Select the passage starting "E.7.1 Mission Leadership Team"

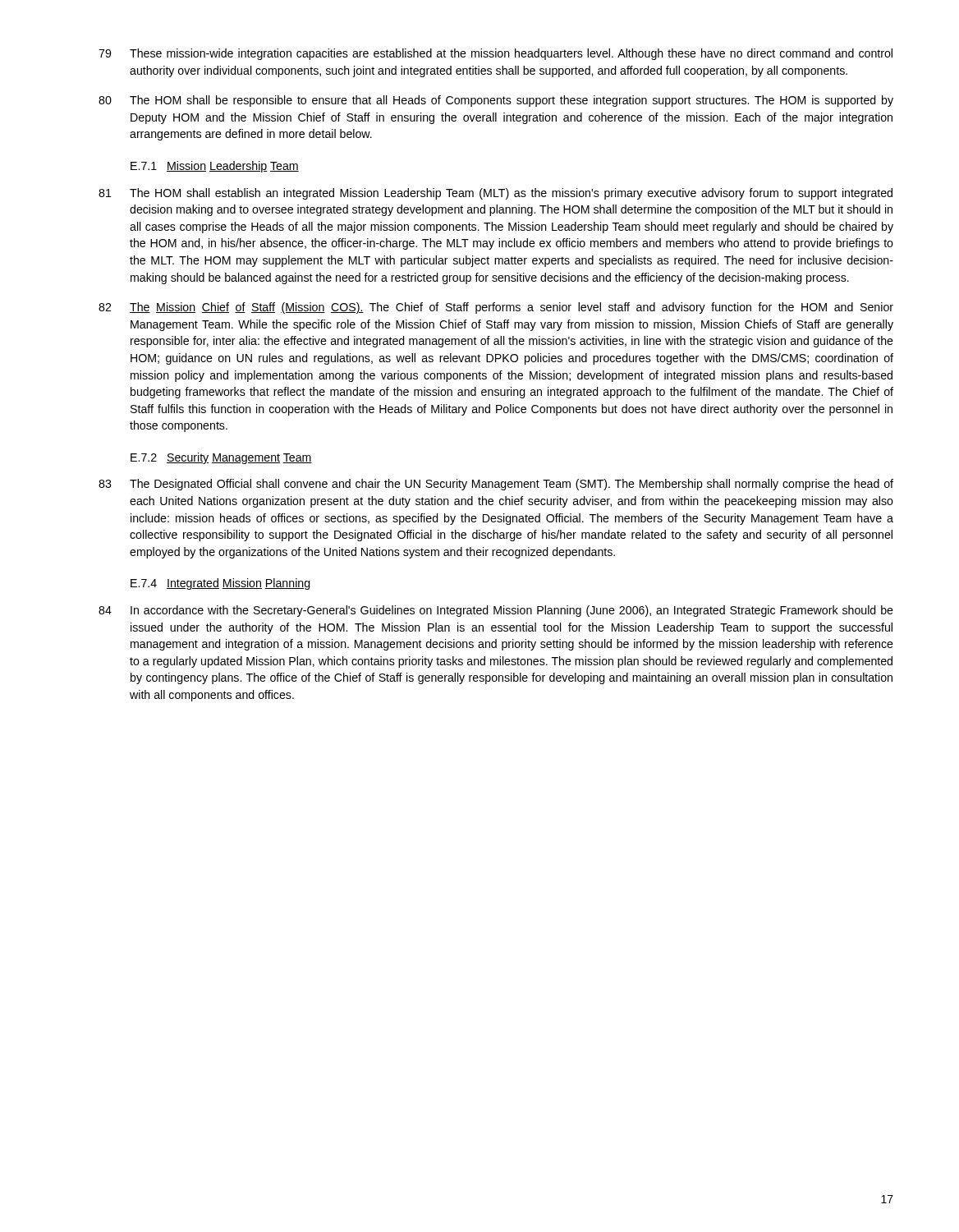click(214, 166)
